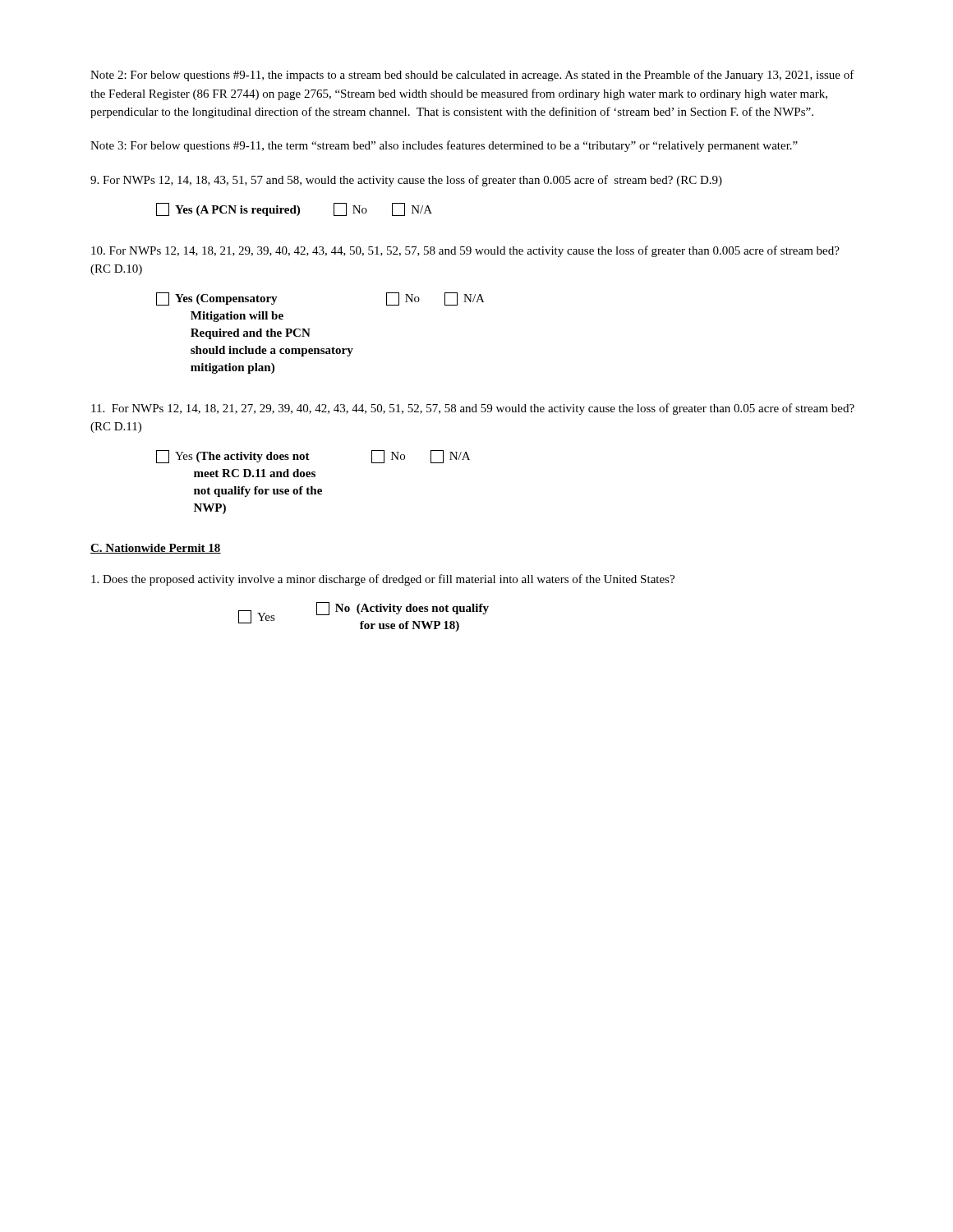
Task: Locate the text block that reads "Note 3: For"
Action: (444, 145)
